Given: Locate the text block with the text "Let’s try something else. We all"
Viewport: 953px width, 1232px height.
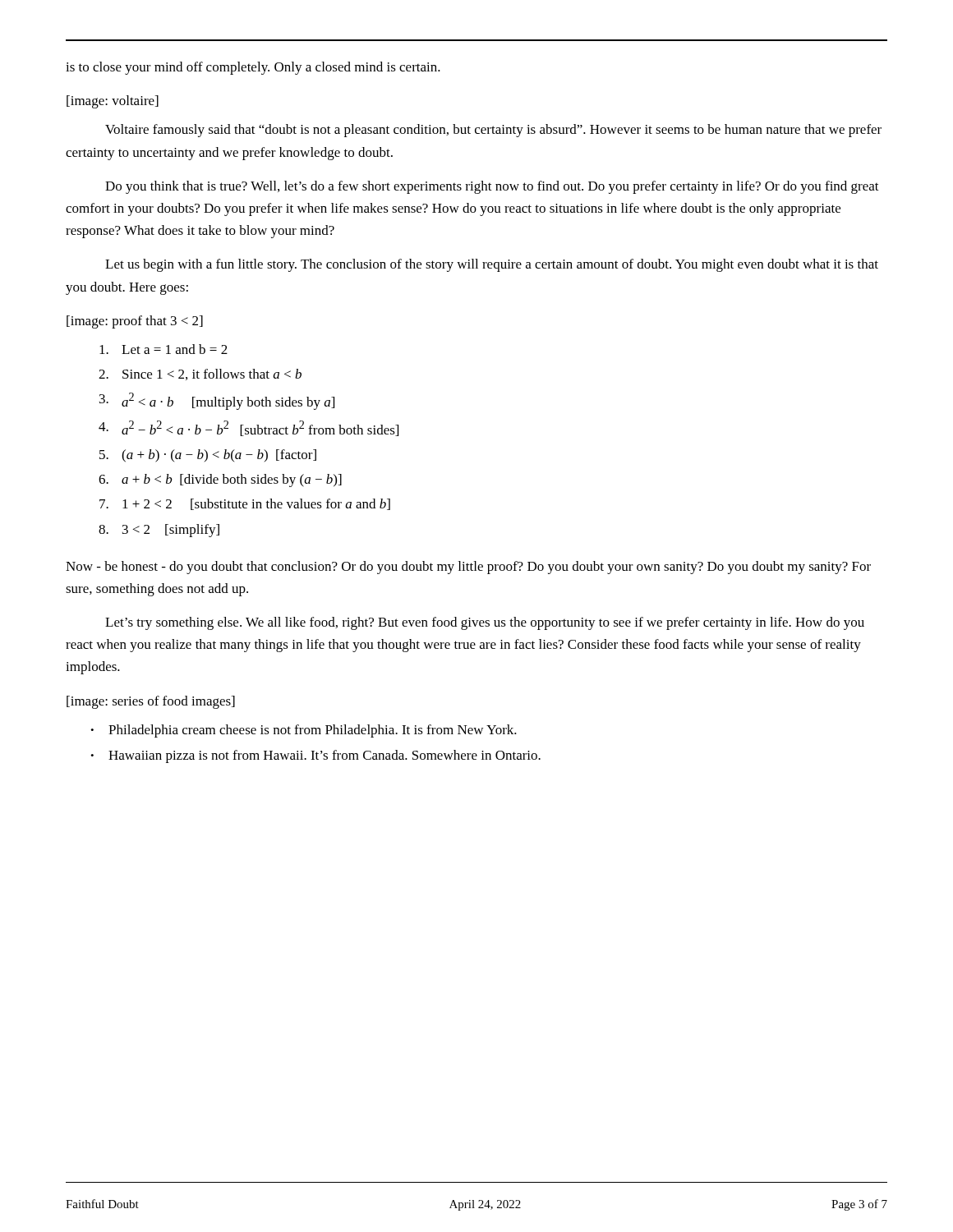Looking at the screenshot, I should 476,645.
